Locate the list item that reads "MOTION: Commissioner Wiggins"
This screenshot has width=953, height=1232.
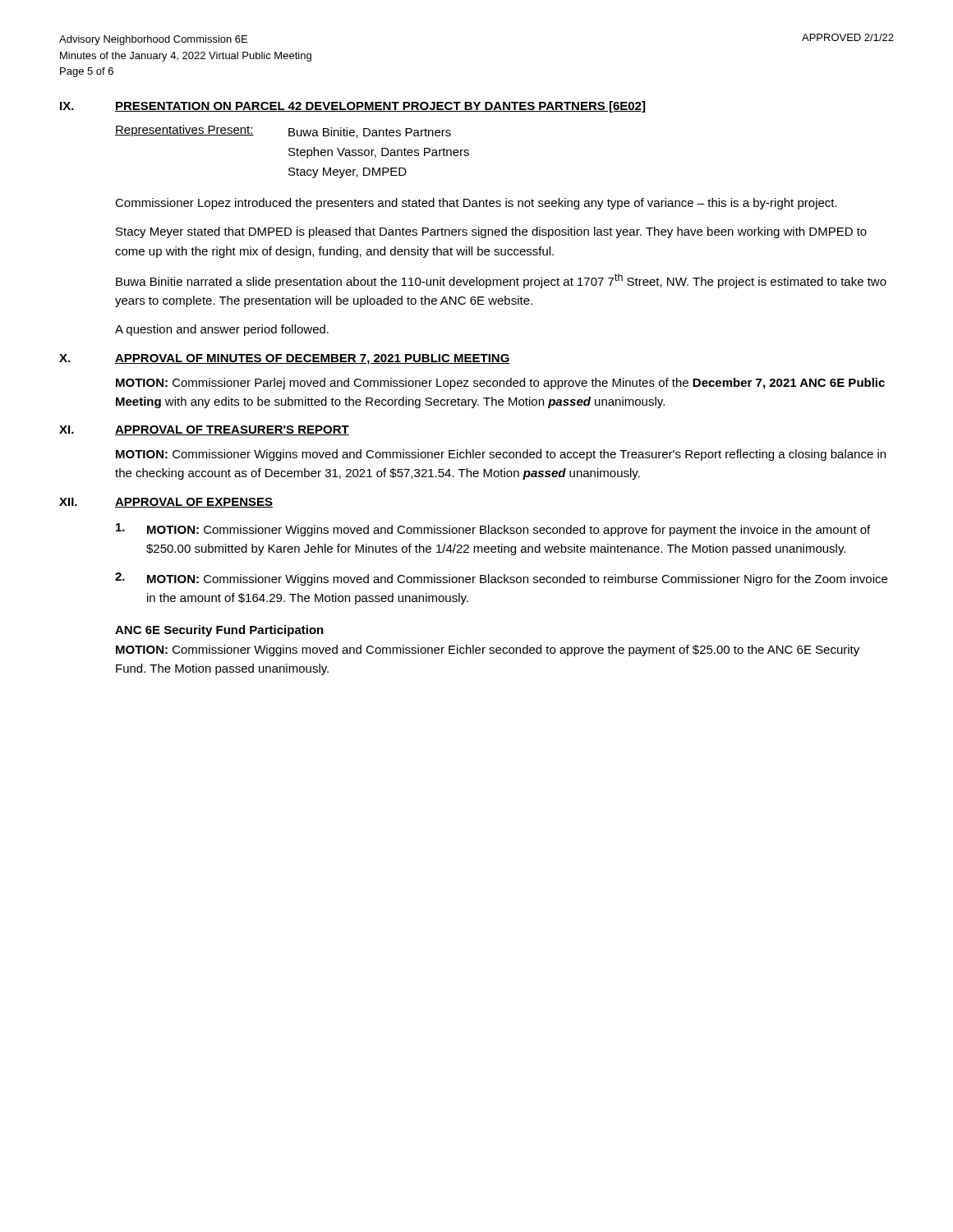[504, 539]
